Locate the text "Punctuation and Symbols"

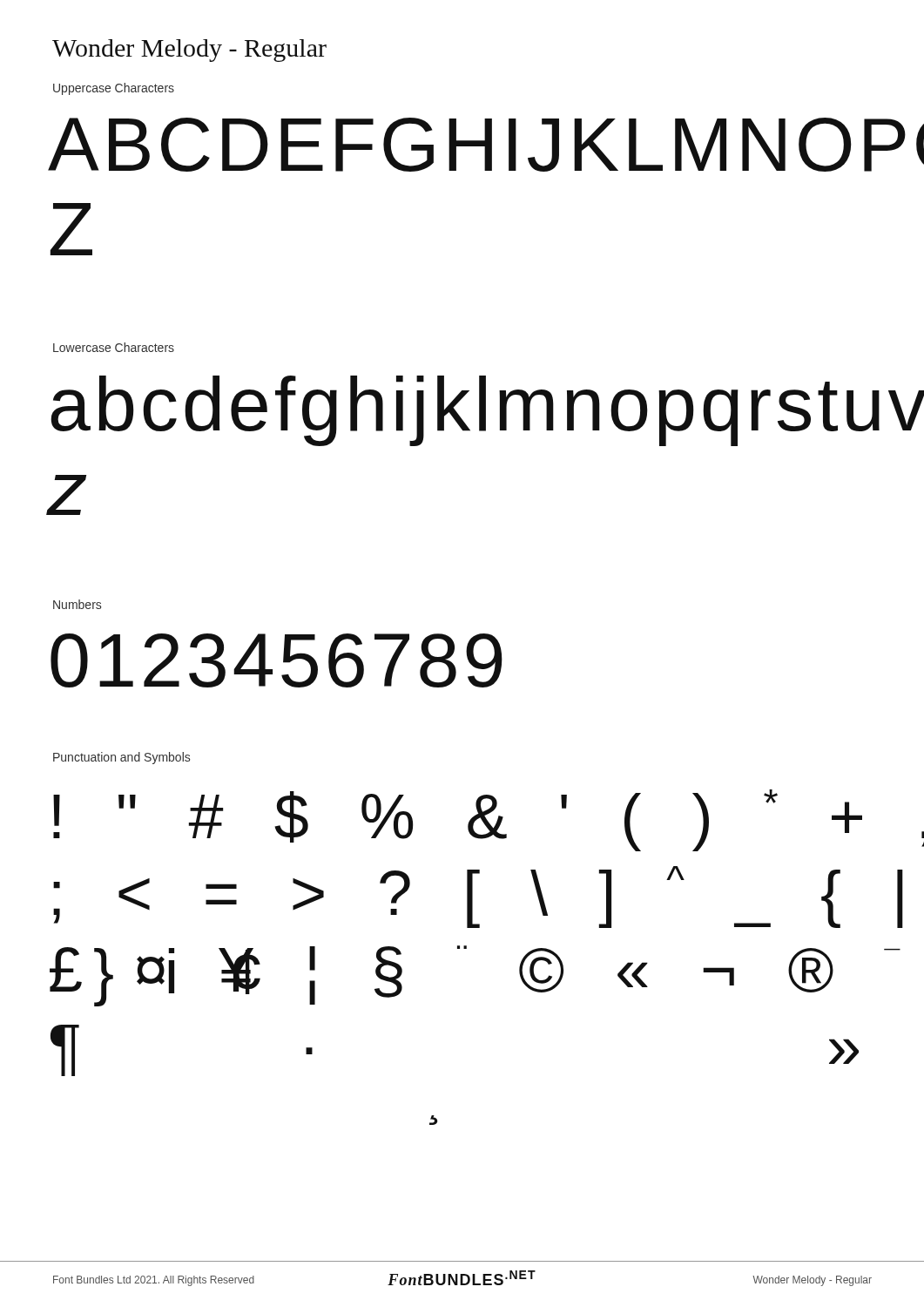[121, 757]
